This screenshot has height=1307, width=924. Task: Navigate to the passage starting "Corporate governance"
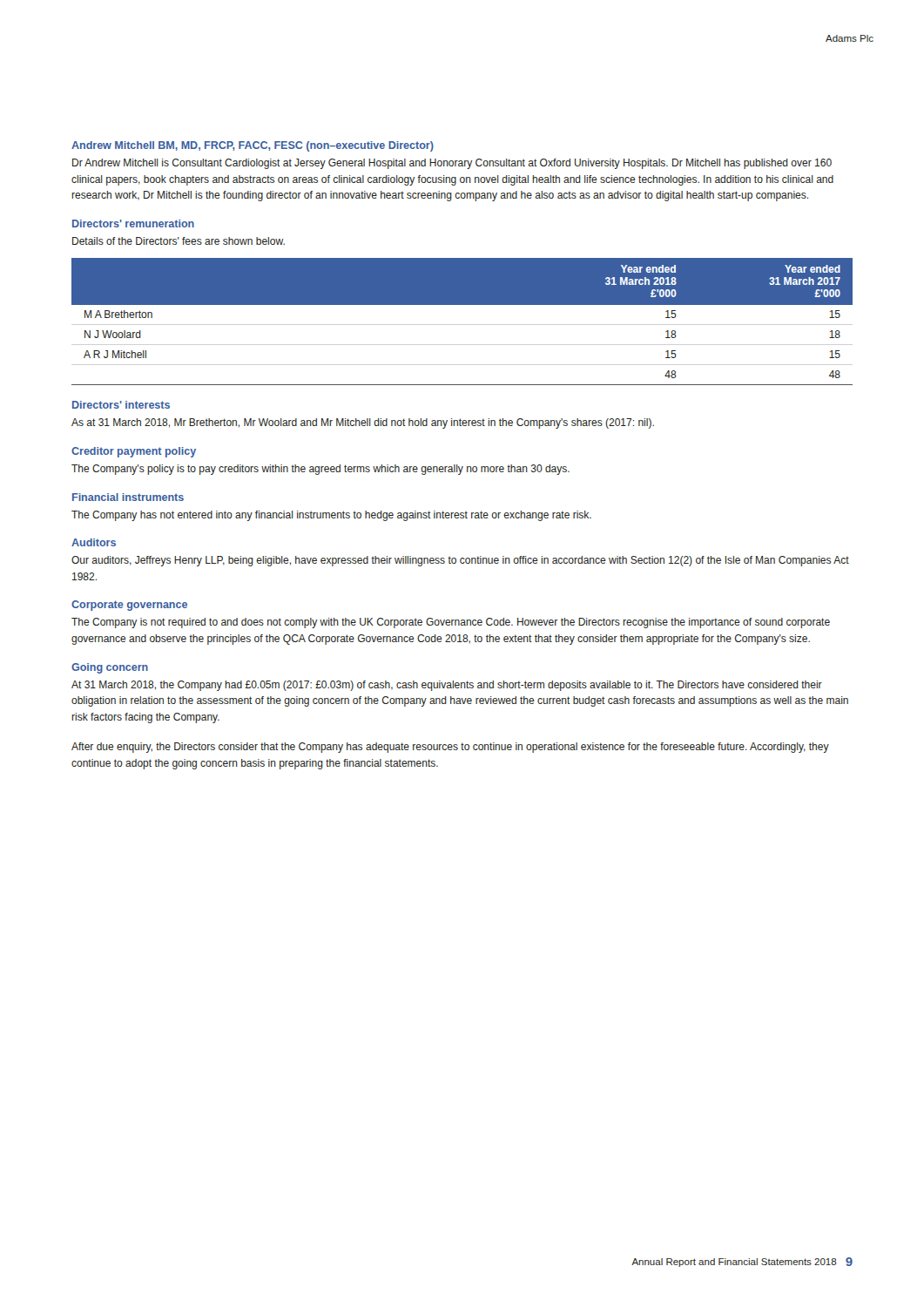(x=129, y=605)
